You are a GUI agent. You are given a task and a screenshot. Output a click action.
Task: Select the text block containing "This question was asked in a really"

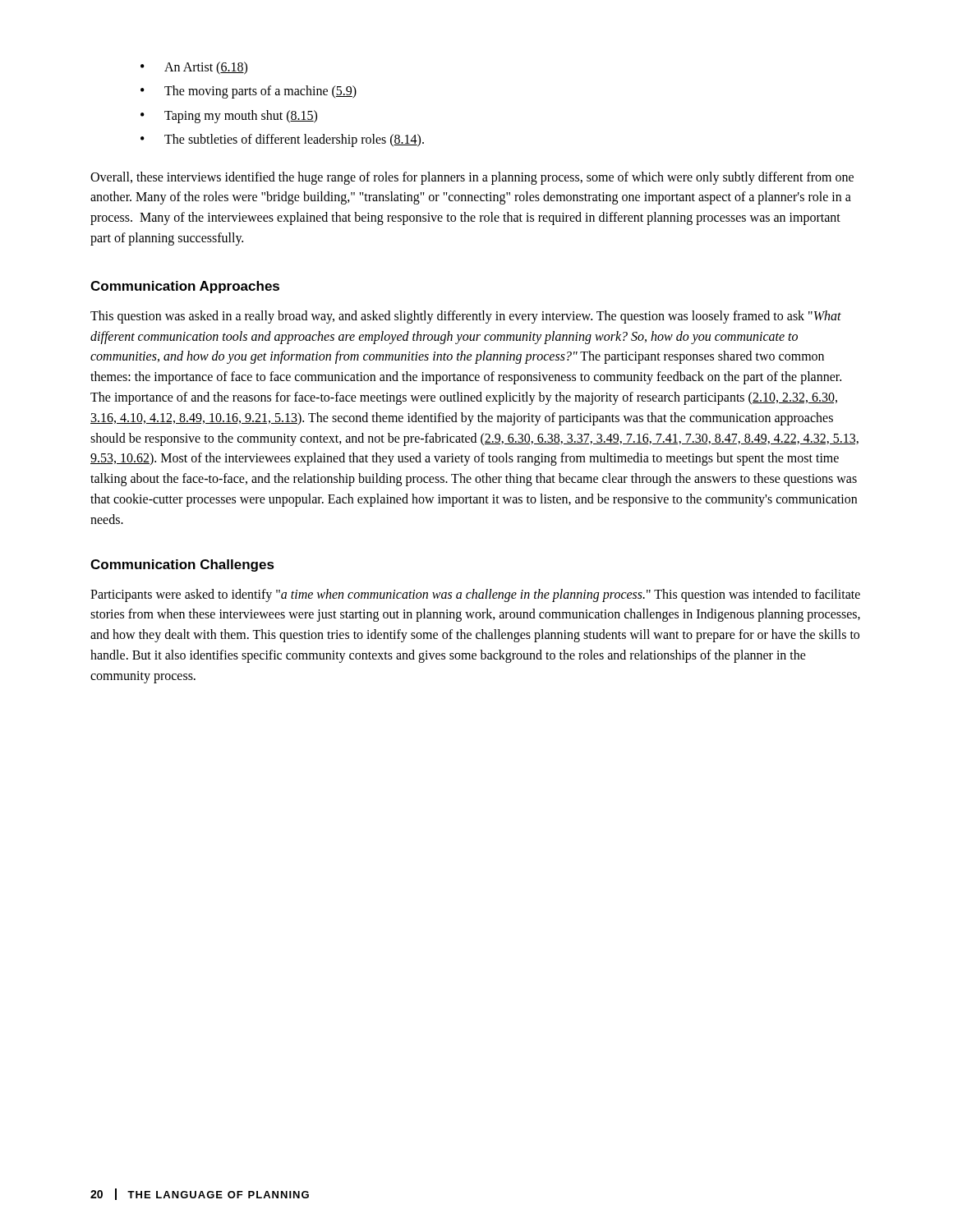click(x=475, y=417)
